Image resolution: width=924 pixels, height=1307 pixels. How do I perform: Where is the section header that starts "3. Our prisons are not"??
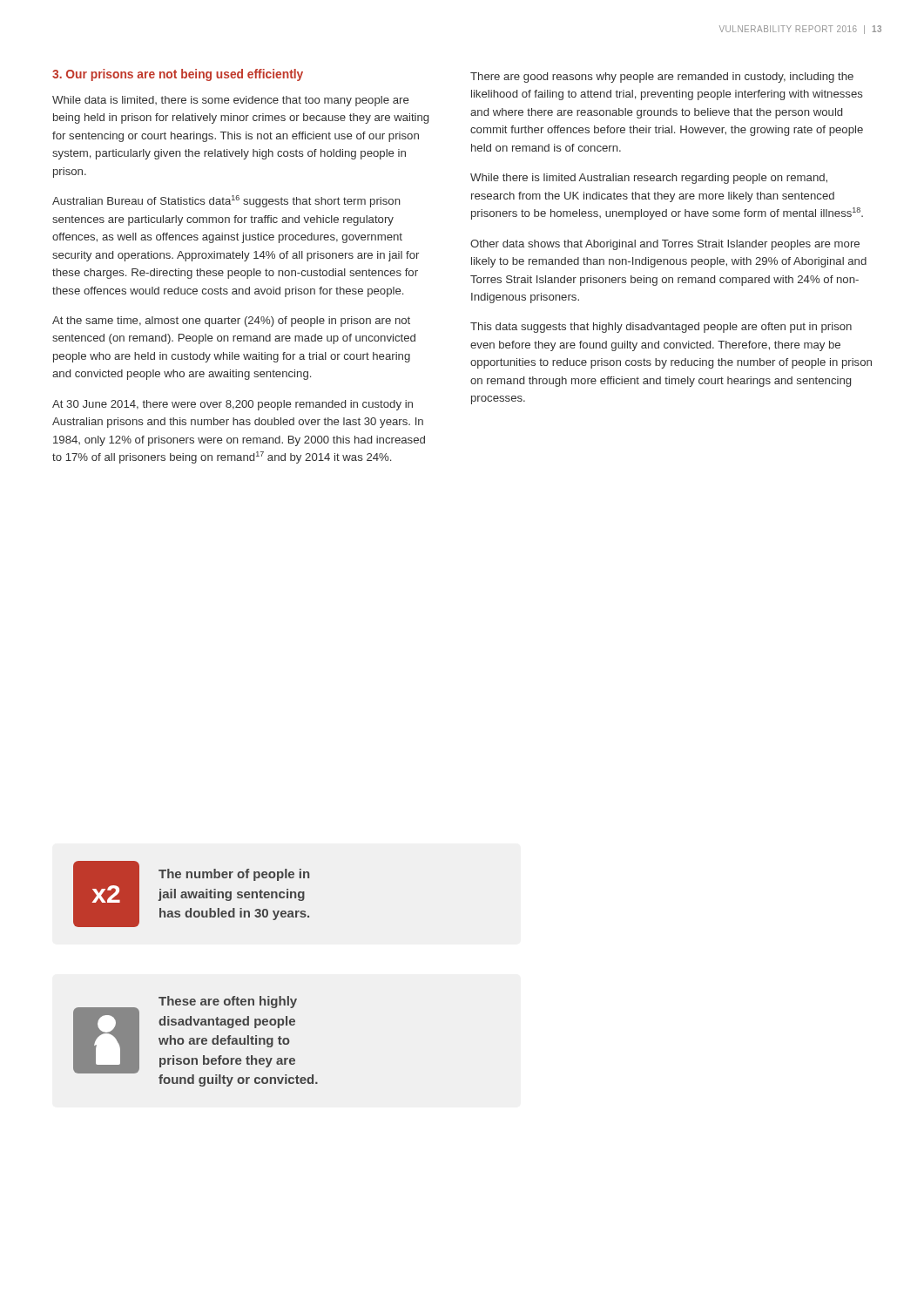click(178, 74)
